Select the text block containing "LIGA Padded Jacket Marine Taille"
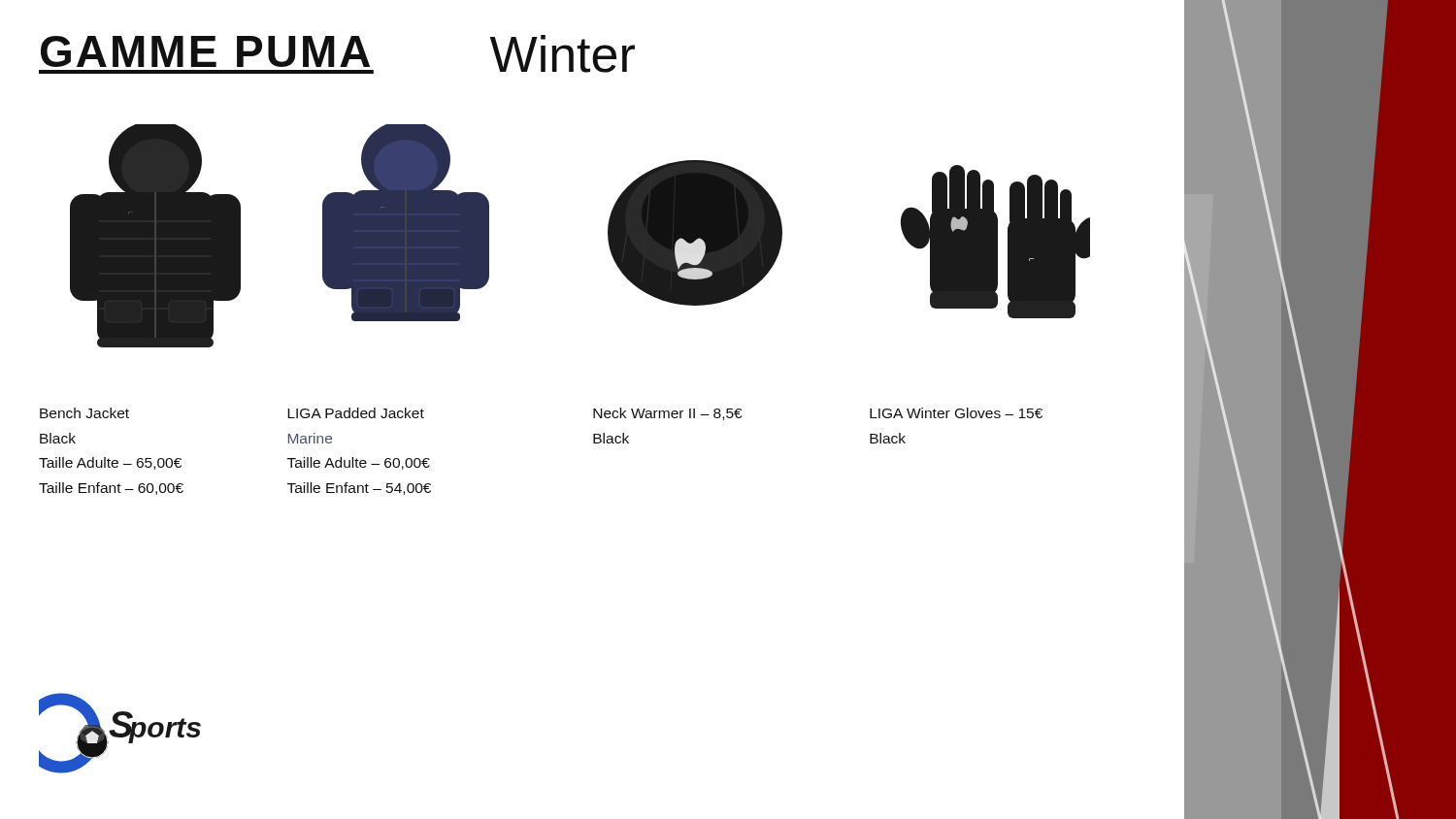 point(359,450)
